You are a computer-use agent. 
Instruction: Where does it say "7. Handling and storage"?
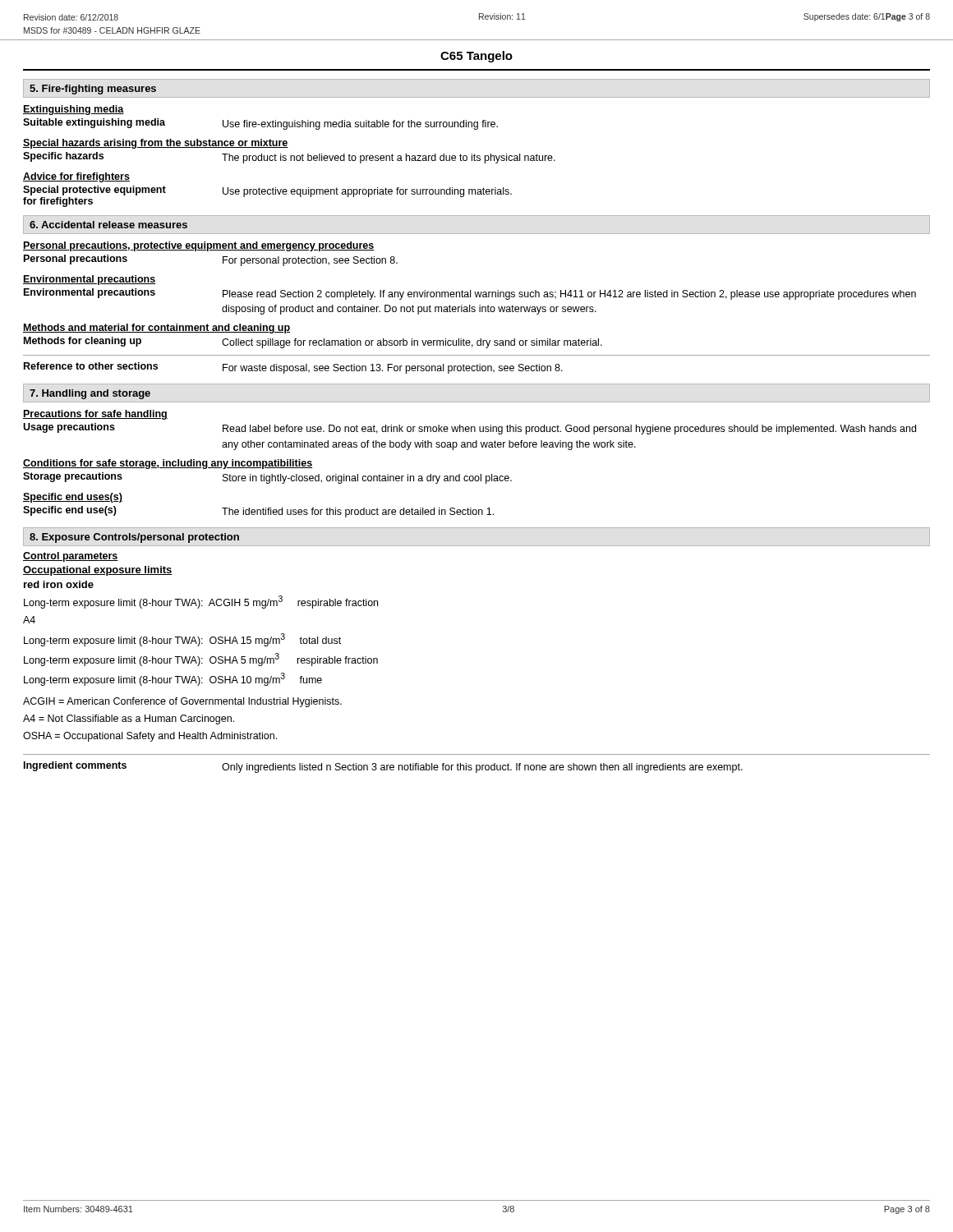point(90,393)
